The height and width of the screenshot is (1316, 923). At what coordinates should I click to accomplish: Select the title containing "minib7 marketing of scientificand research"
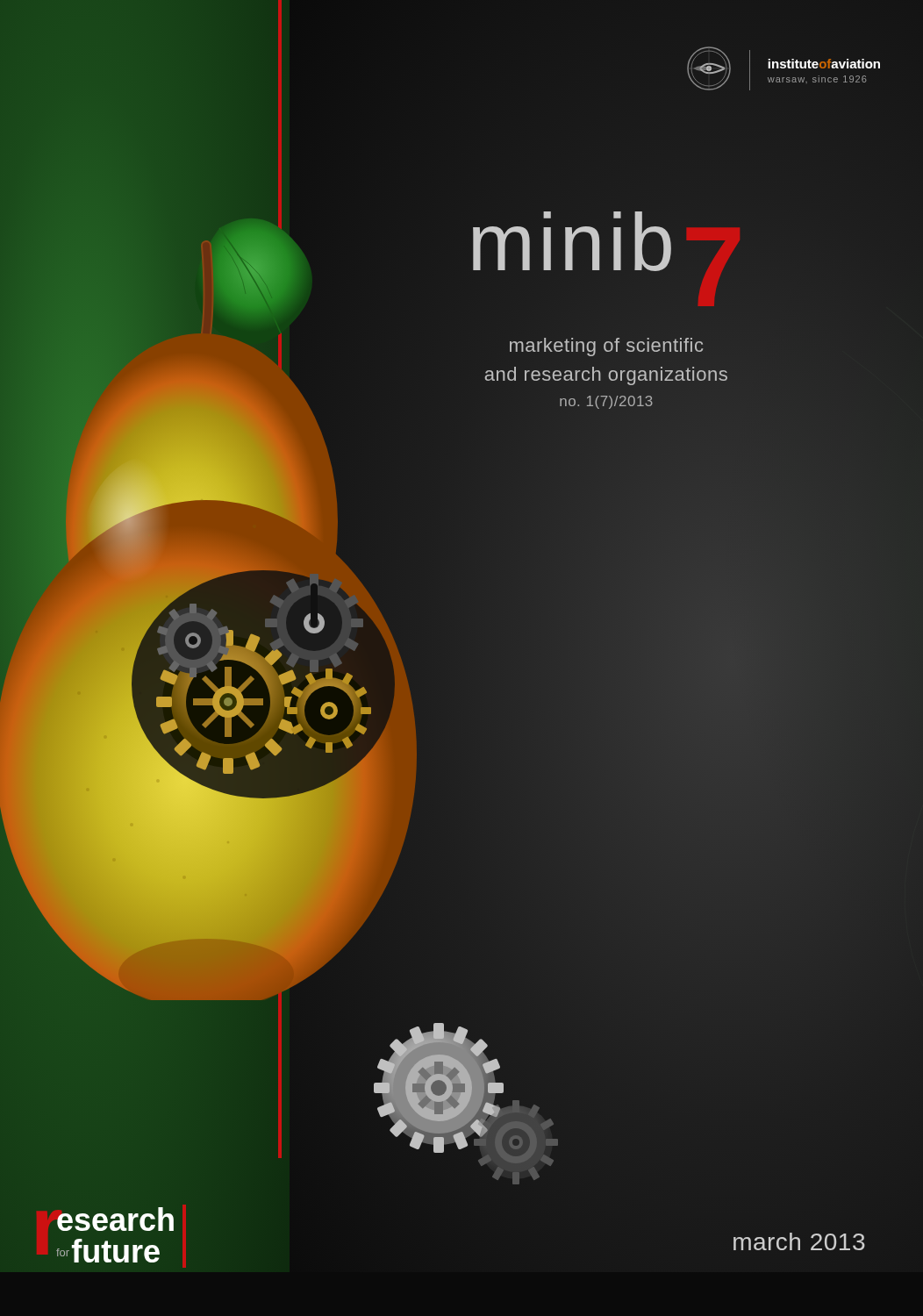[x=572, y=241]
